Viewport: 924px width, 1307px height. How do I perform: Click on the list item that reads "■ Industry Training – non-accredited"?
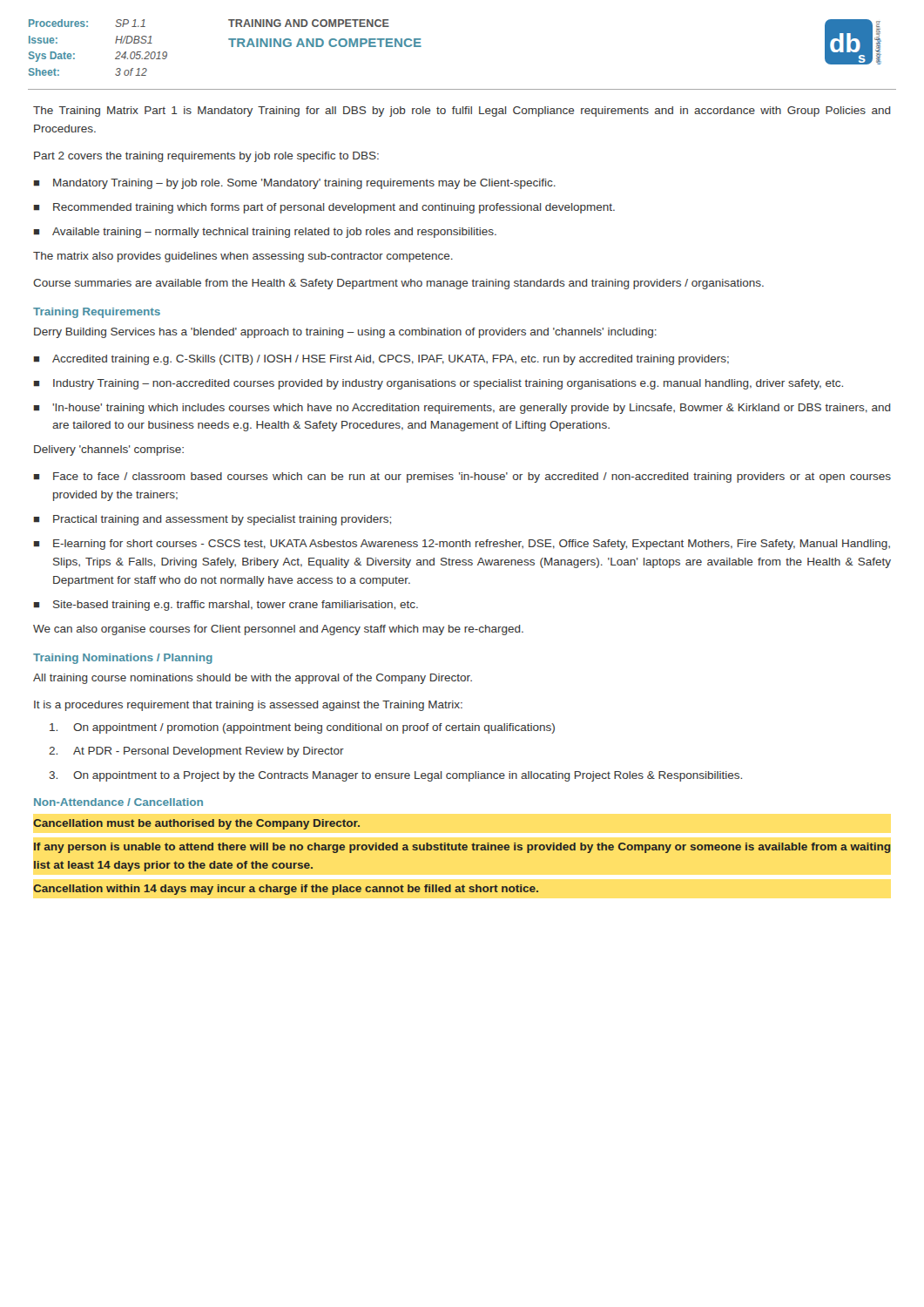(x=462, y=383)
